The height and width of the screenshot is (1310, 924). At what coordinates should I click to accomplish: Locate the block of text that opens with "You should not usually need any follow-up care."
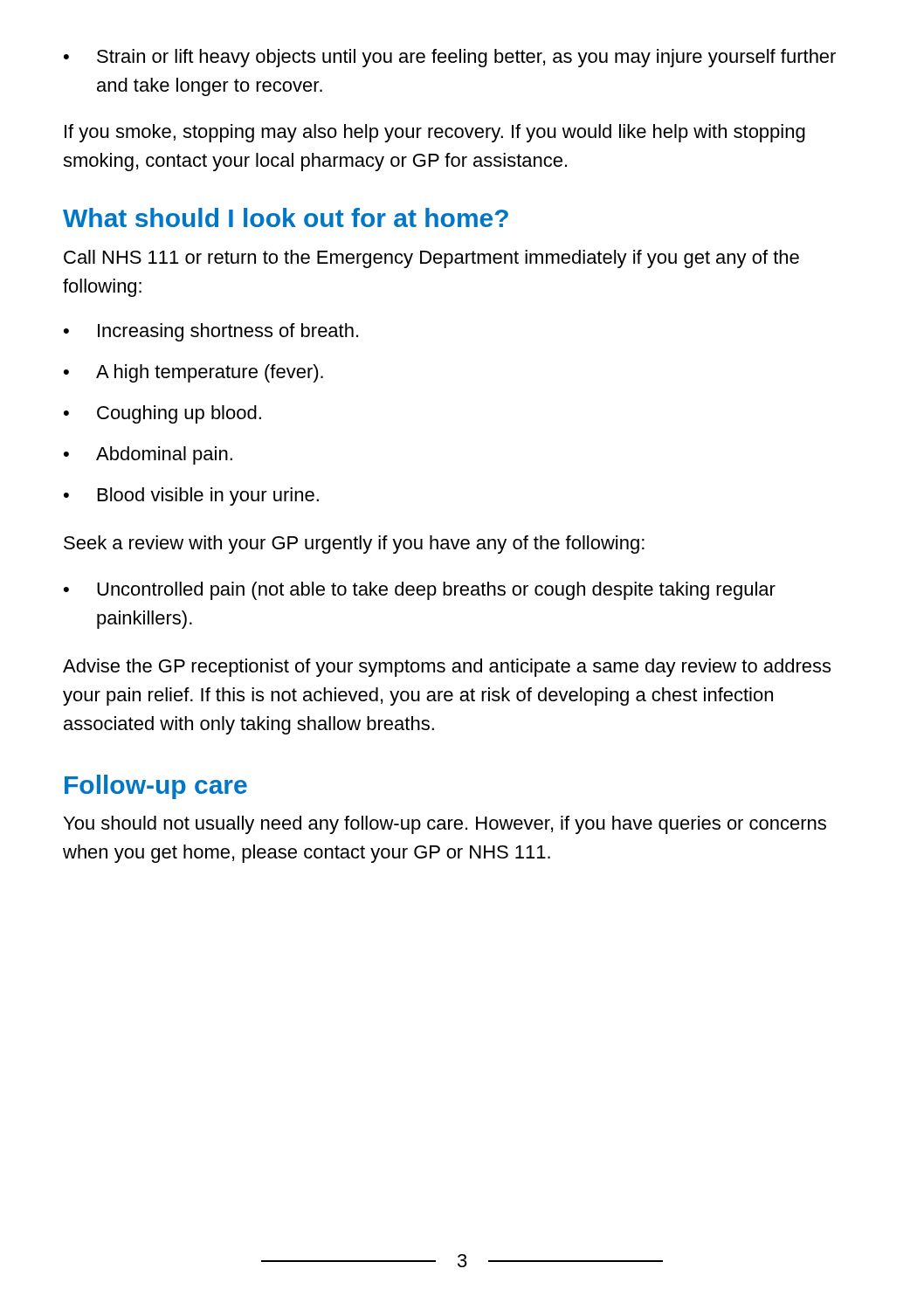point(445,838)
